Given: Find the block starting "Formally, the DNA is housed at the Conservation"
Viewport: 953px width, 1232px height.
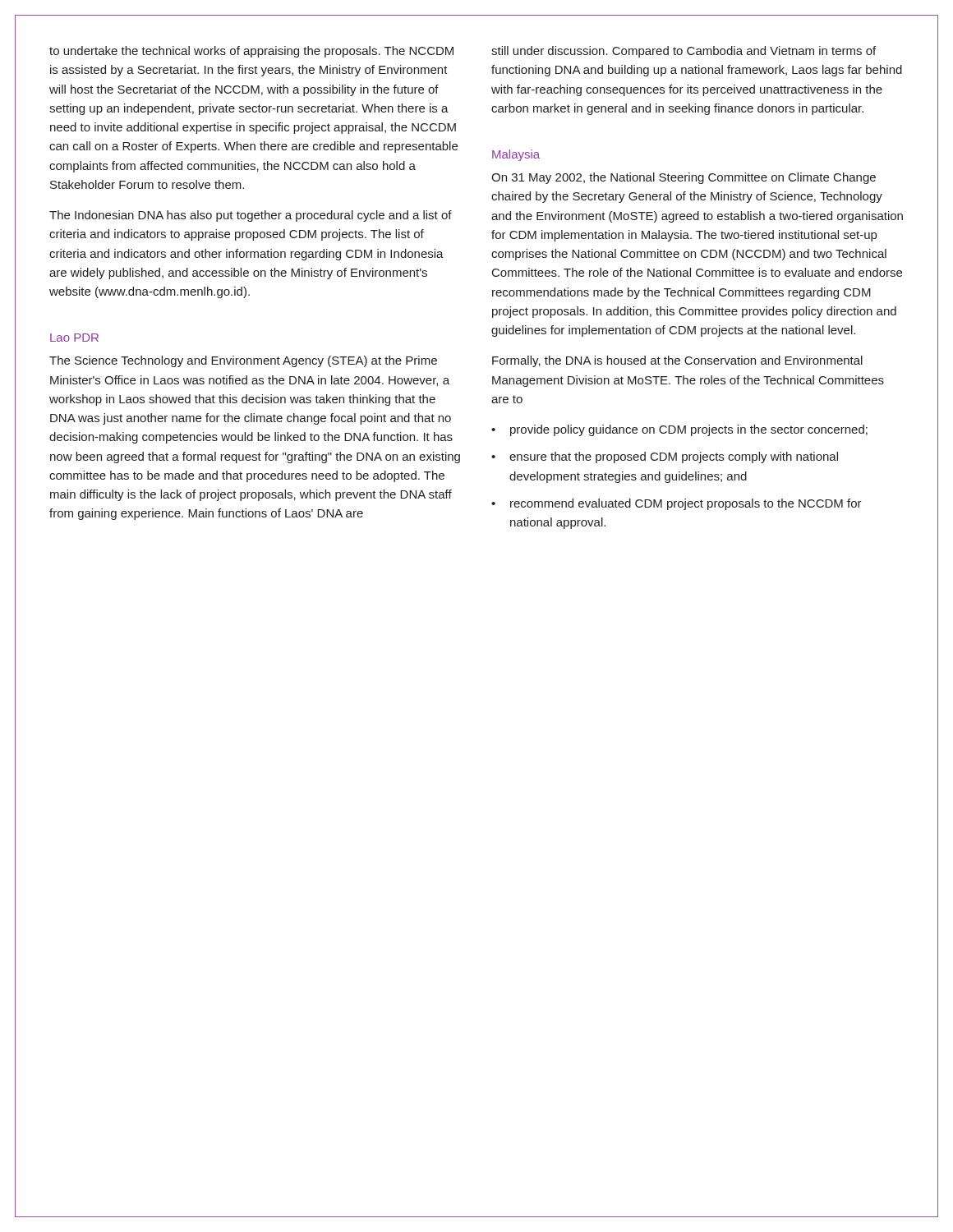Looking at the screenshot, I should (x=688, y=379).
